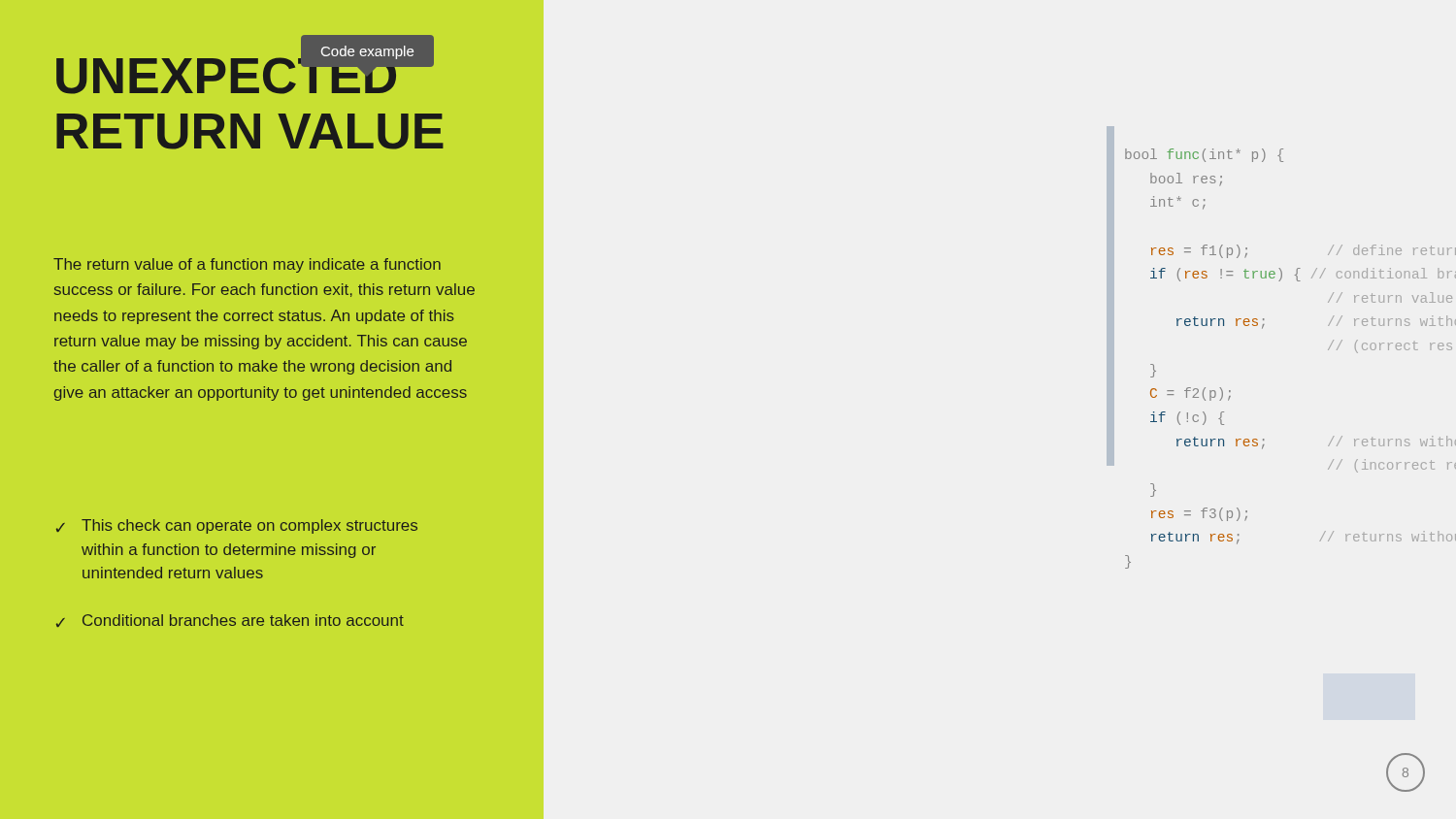Viewport: 1456px width, 819px height.
Task: Click on the caption that says "Code example"
Action: (x=367, y=51)
